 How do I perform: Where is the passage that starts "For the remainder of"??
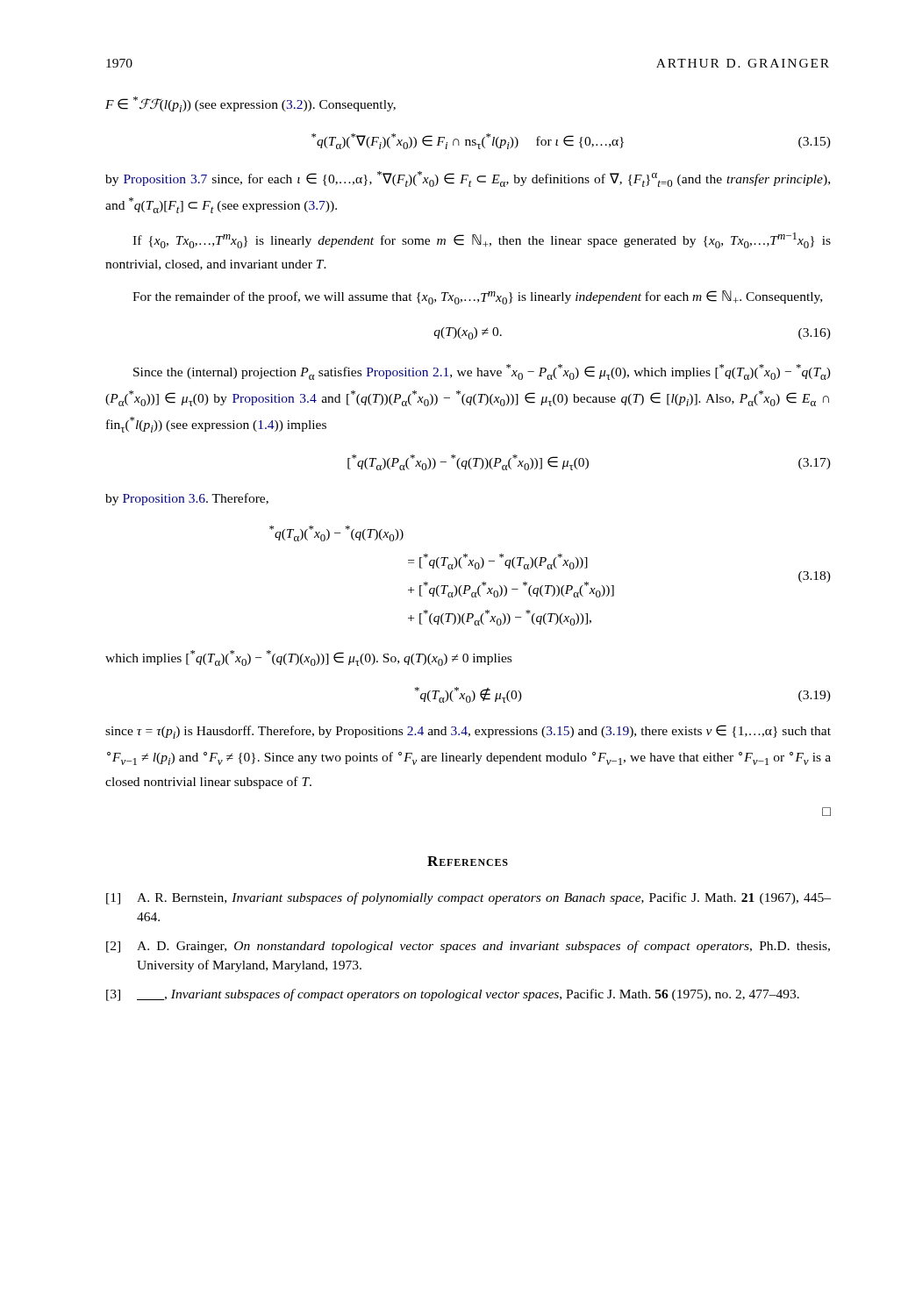478,296
